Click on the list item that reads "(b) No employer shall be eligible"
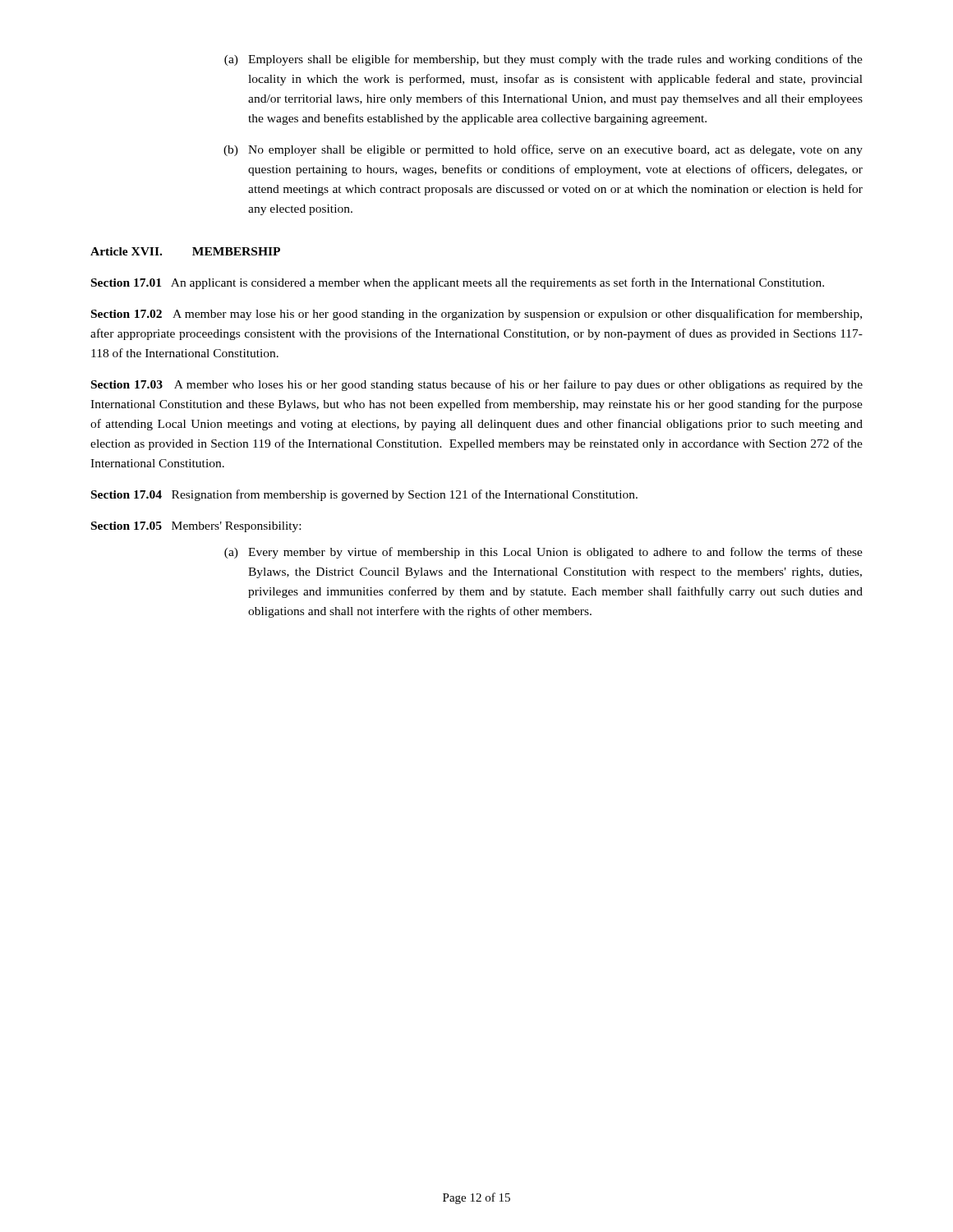 (522, 179)
